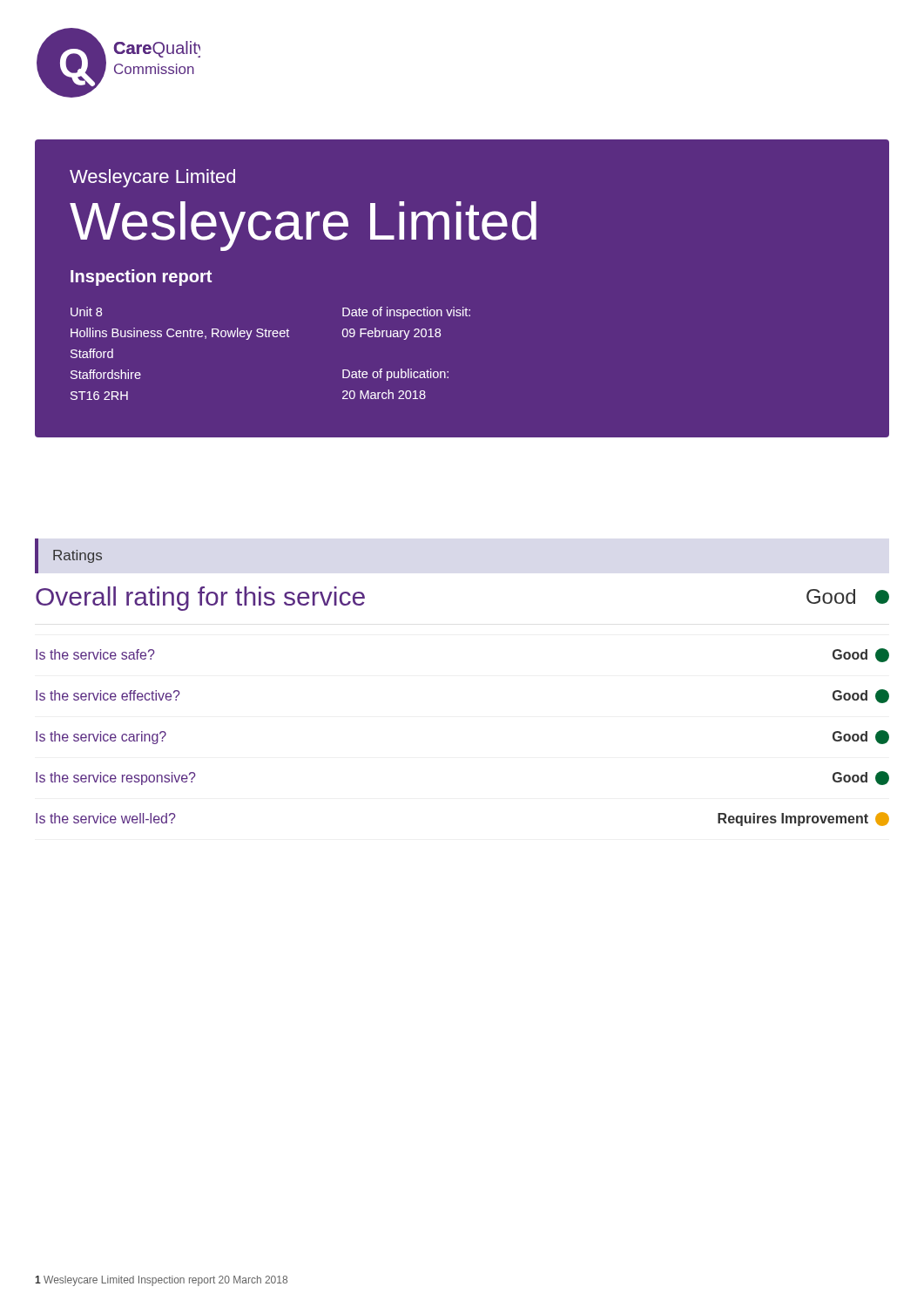Find the text that reads "Overall rating for this service"
Screen dimensions: 1307x924
(x=200, y=596)
